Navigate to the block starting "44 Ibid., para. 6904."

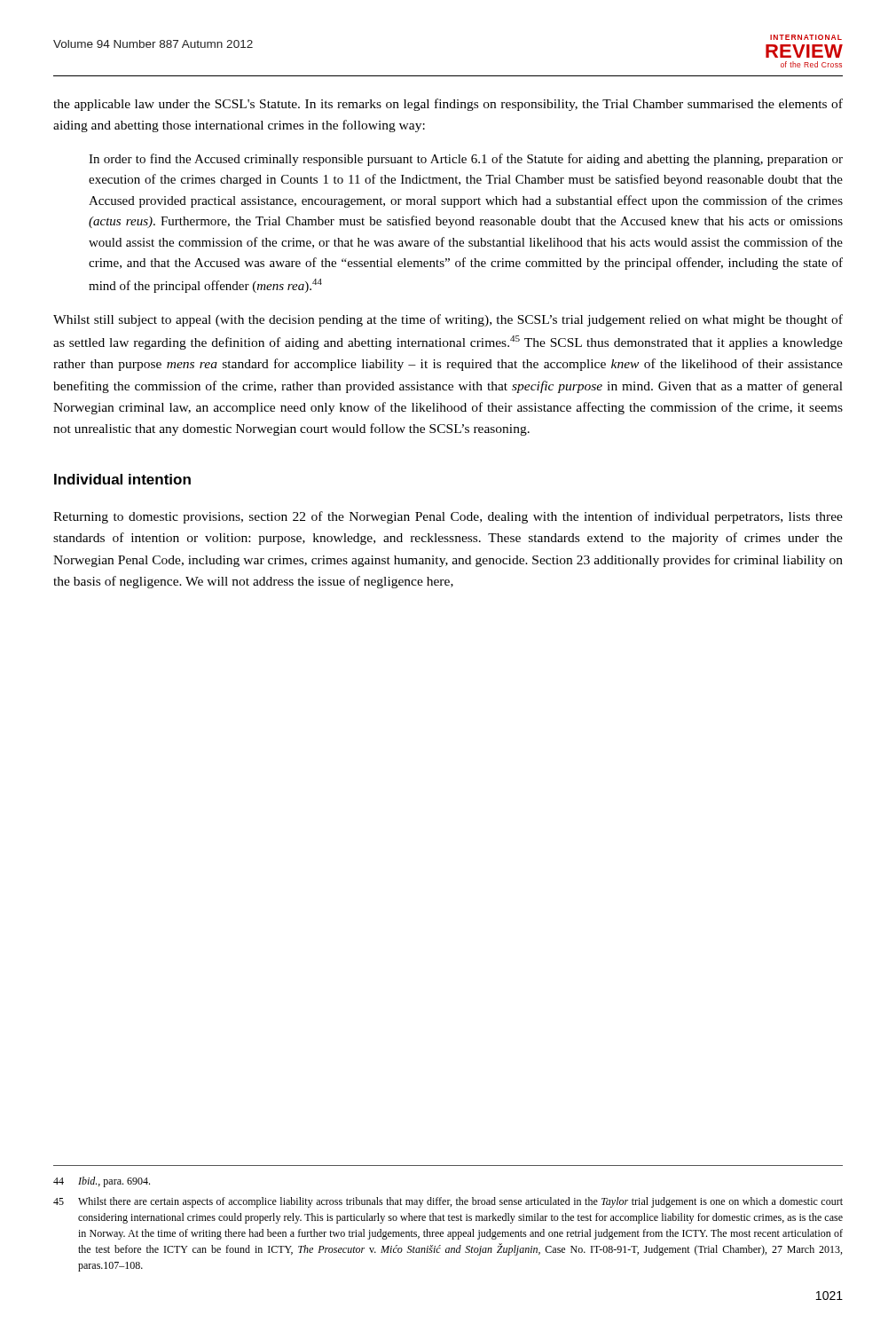(x=102, y=1182)
